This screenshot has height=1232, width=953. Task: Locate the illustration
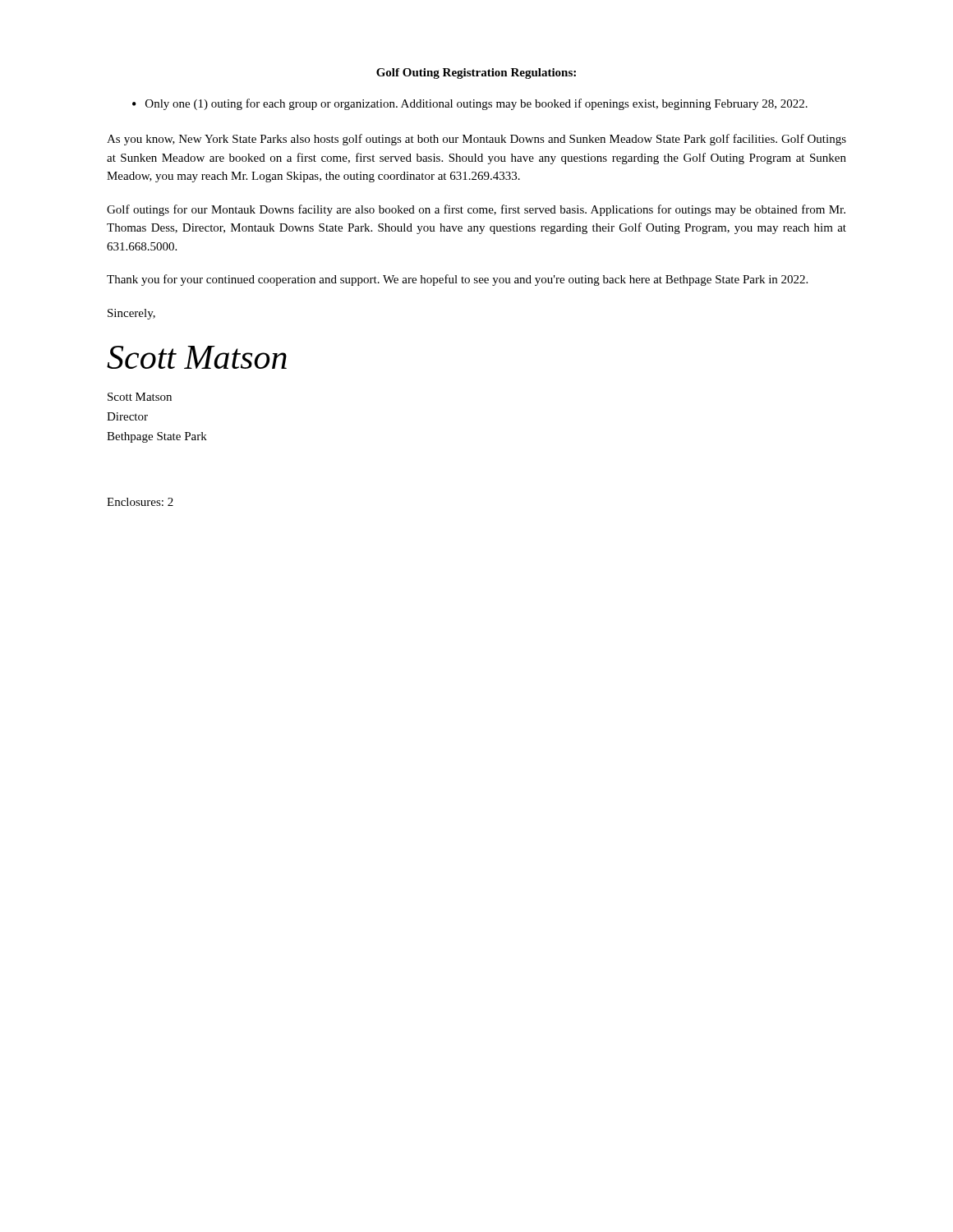[x=476, y=358]
